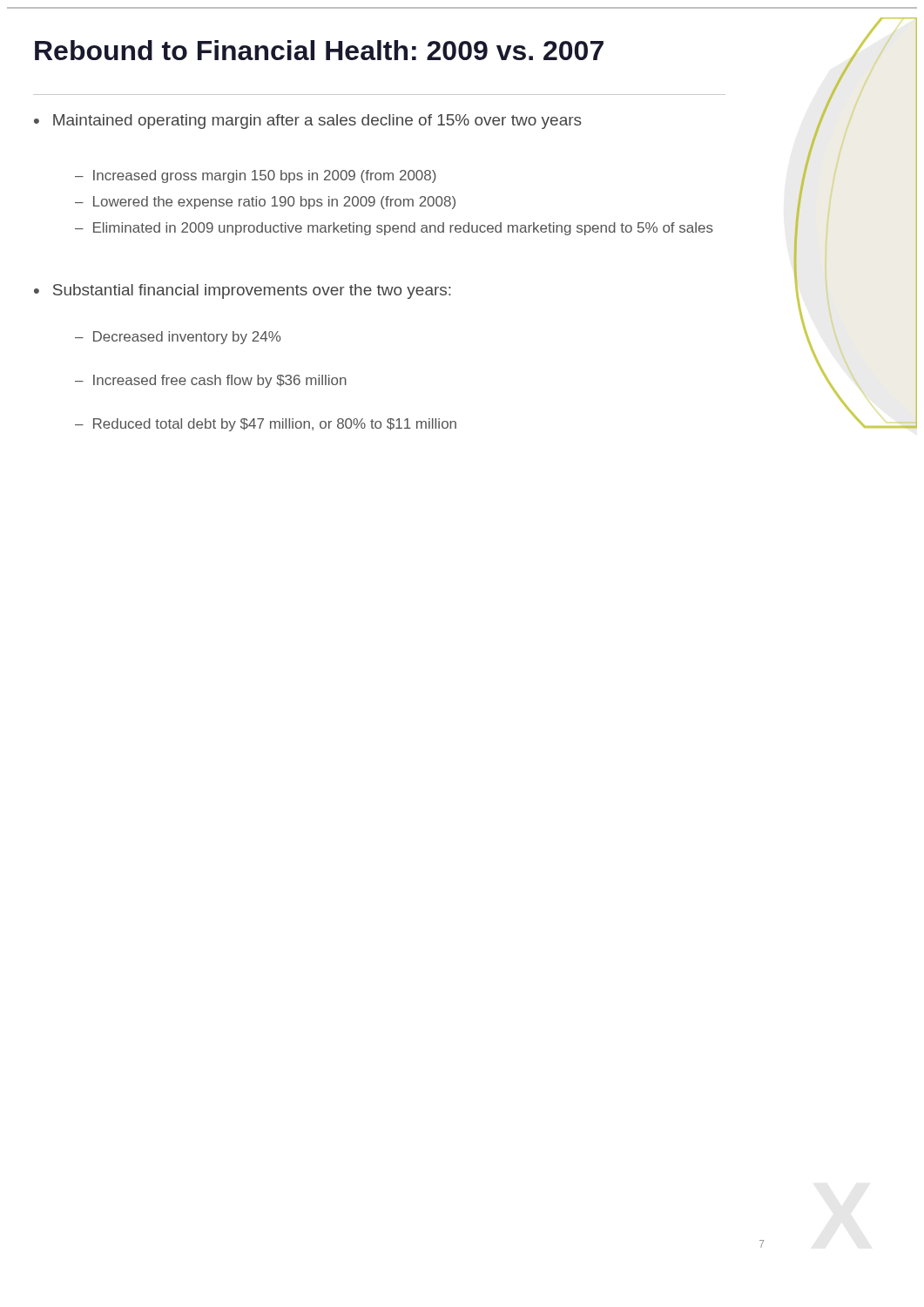
Task: Locate the block of text that opens with "– Increased free cash"
Action: (211, 381)
